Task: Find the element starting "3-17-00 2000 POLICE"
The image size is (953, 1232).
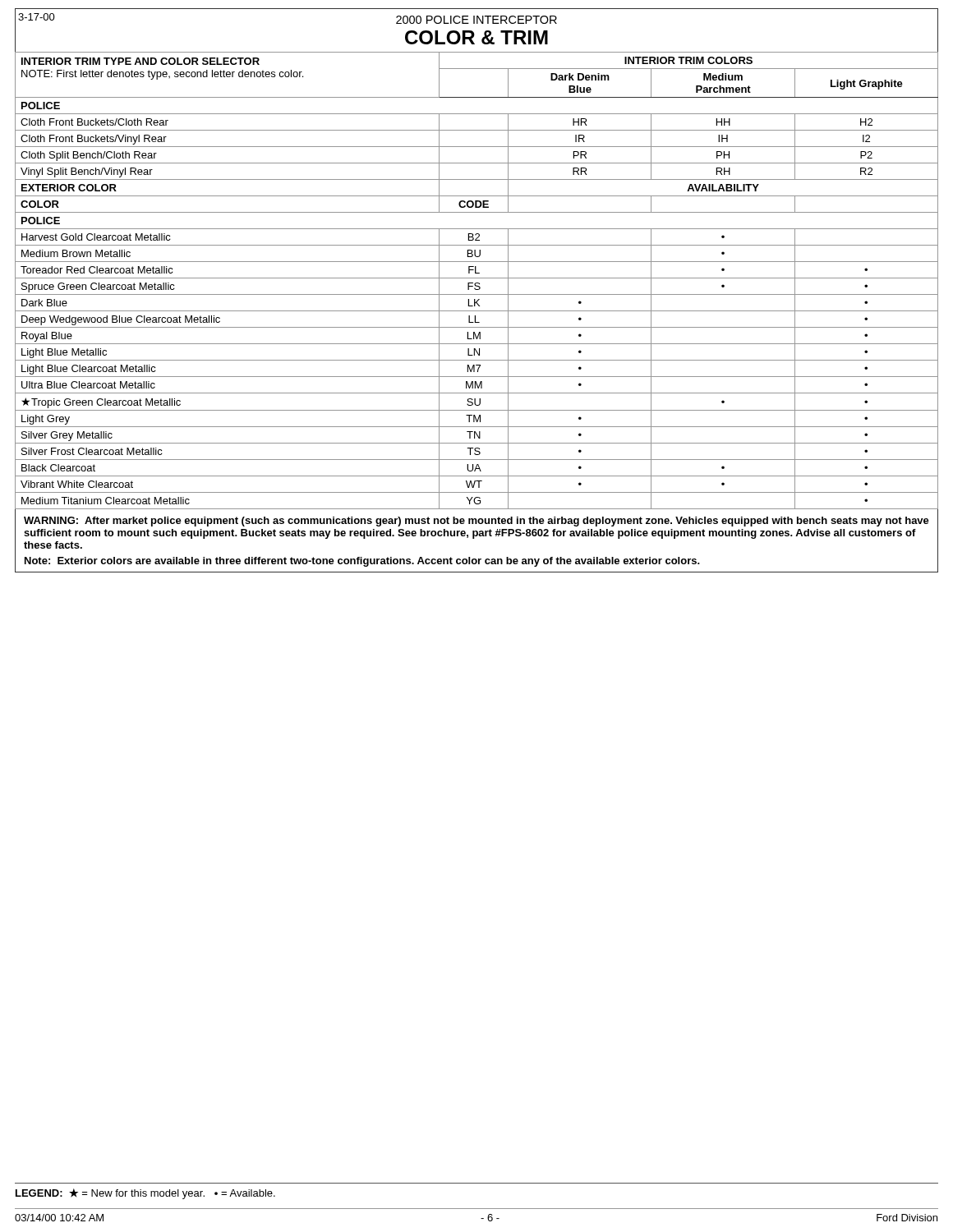Action: tap(476, 30)
